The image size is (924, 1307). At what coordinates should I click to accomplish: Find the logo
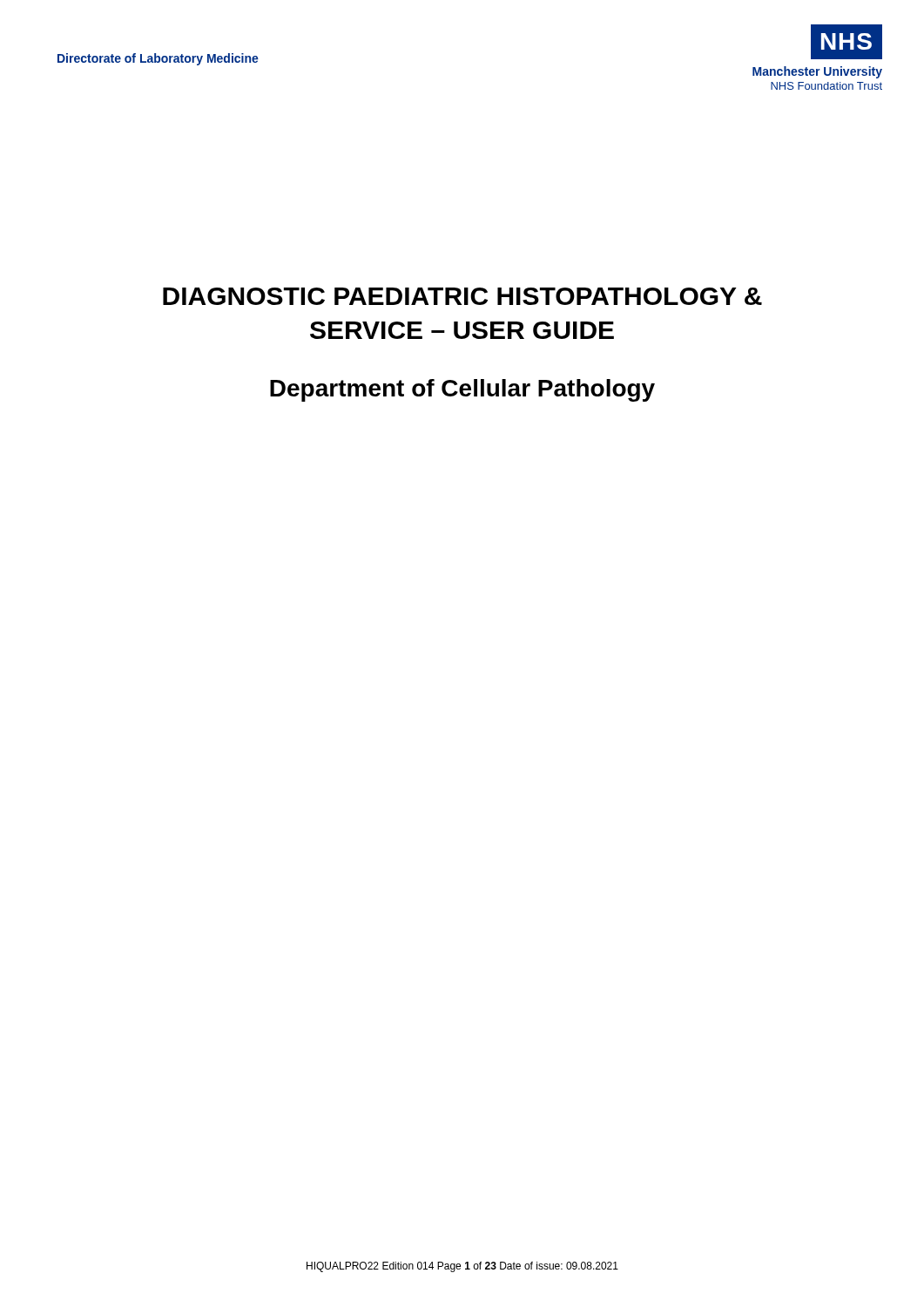(x=786, y=58)
